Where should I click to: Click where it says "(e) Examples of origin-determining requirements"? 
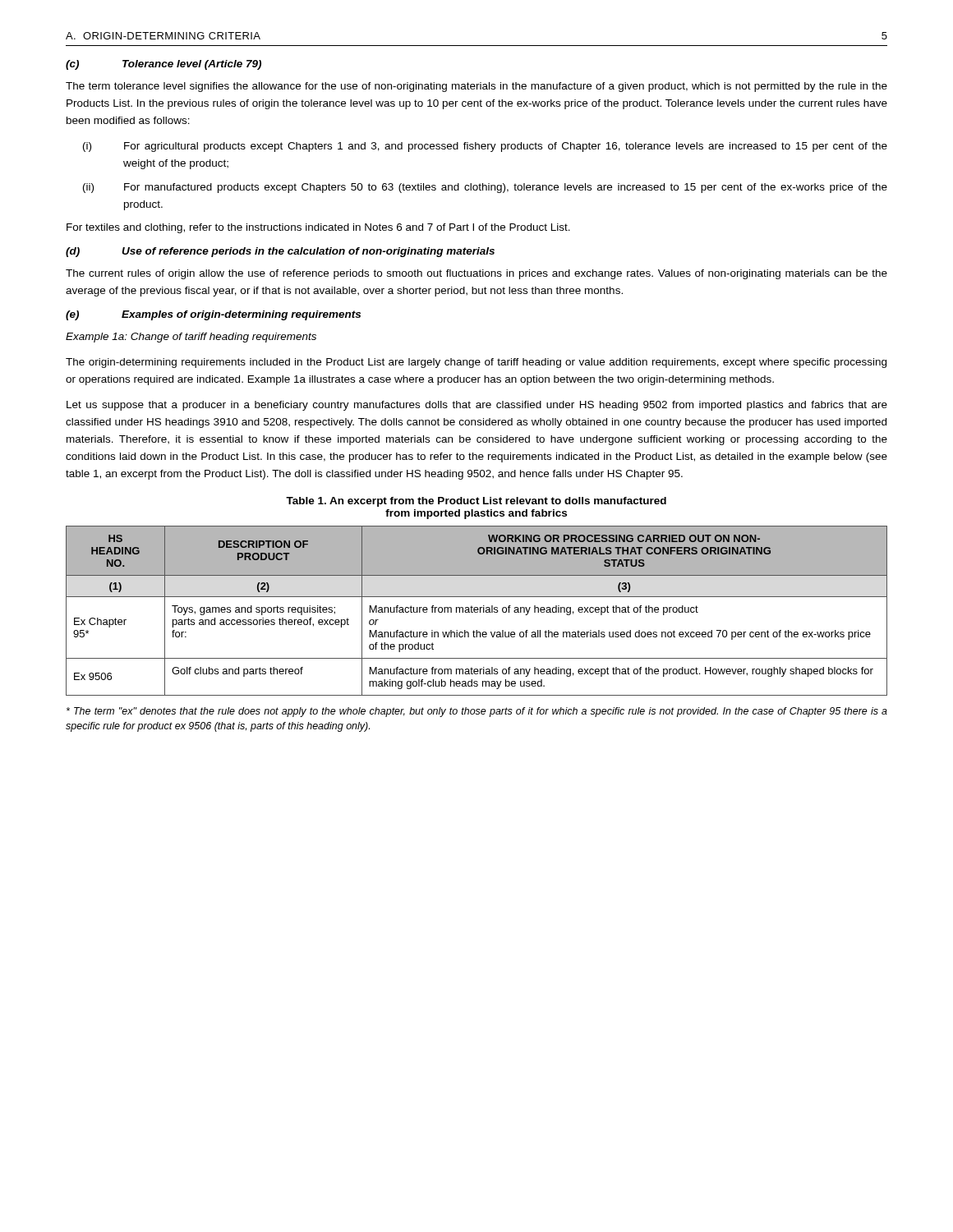coord(214,314)
